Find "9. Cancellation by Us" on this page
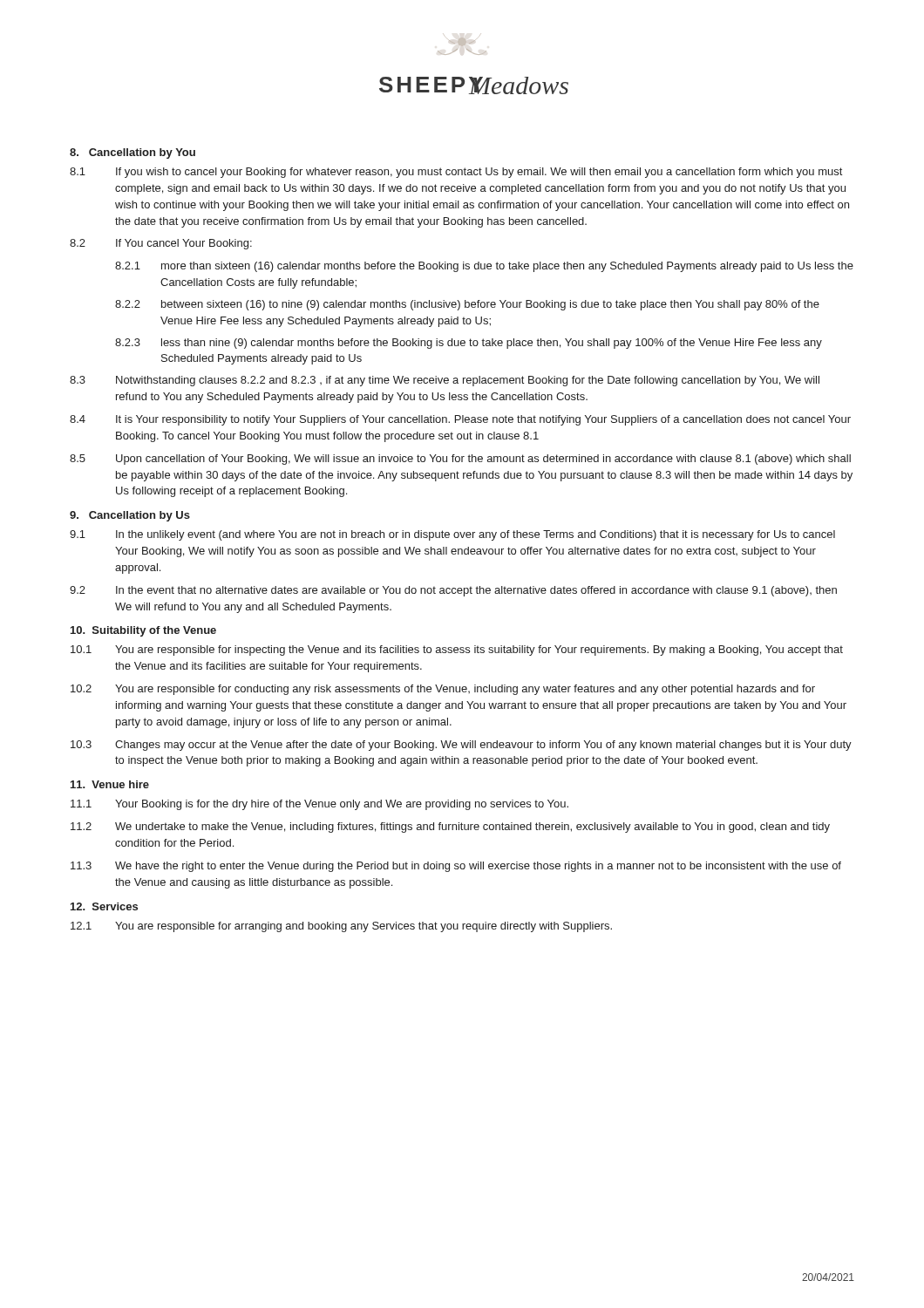 [x=130, y=515]
